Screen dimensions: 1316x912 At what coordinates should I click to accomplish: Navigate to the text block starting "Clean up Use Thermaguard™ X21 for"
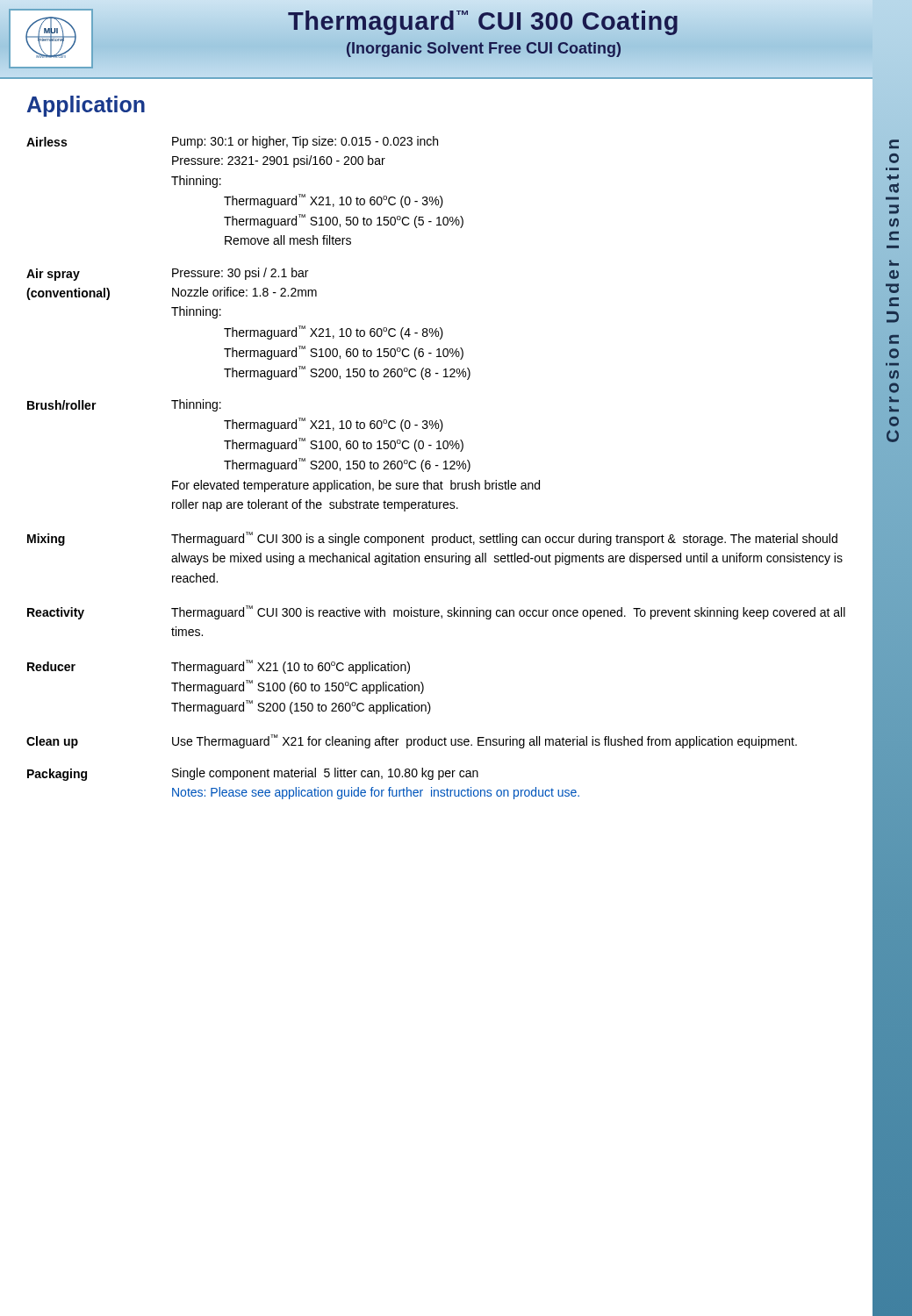(x=439, y=741)
